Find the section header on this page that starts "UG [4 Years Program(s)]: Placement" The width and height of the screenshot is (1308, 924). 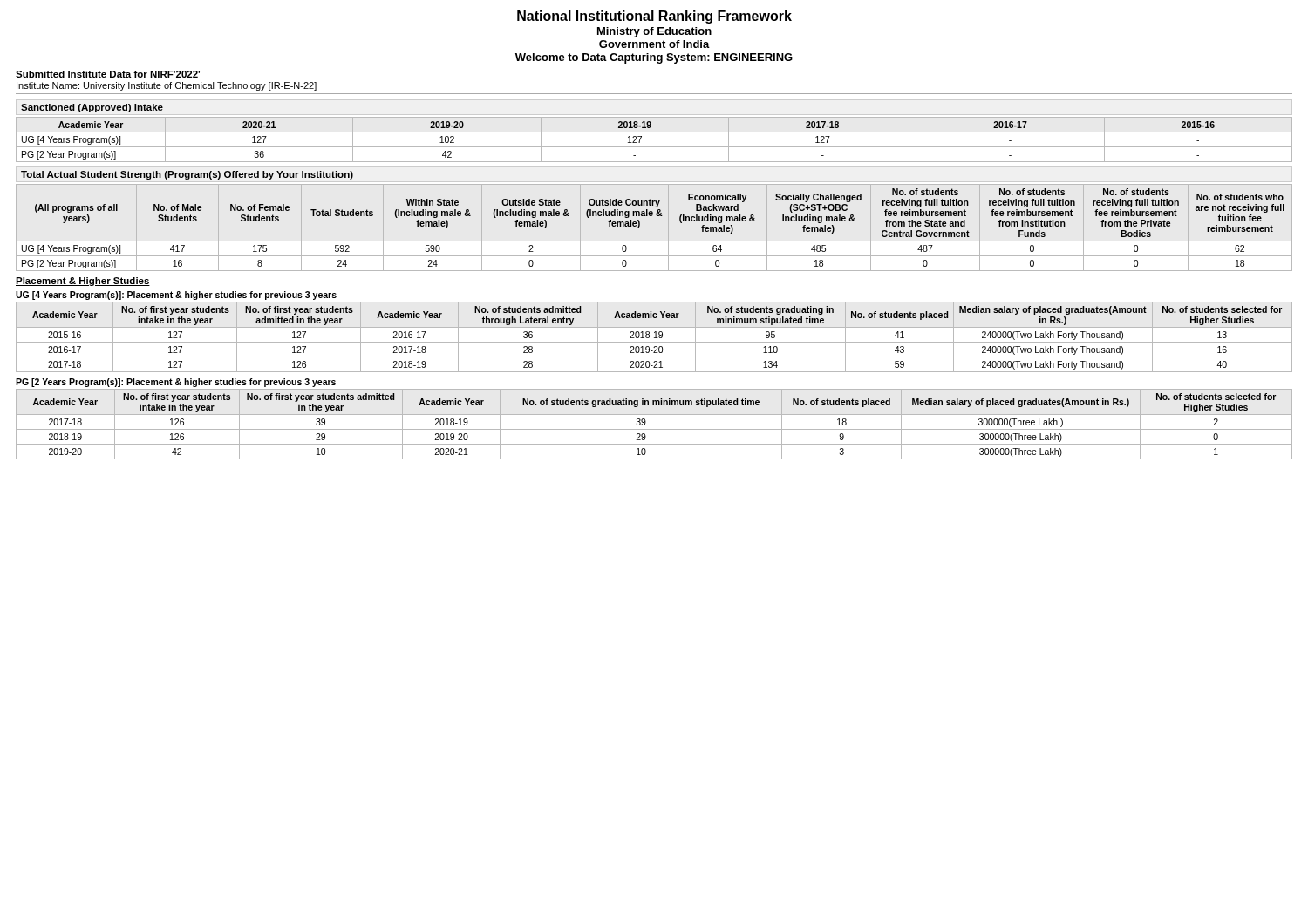coord(176,295)
